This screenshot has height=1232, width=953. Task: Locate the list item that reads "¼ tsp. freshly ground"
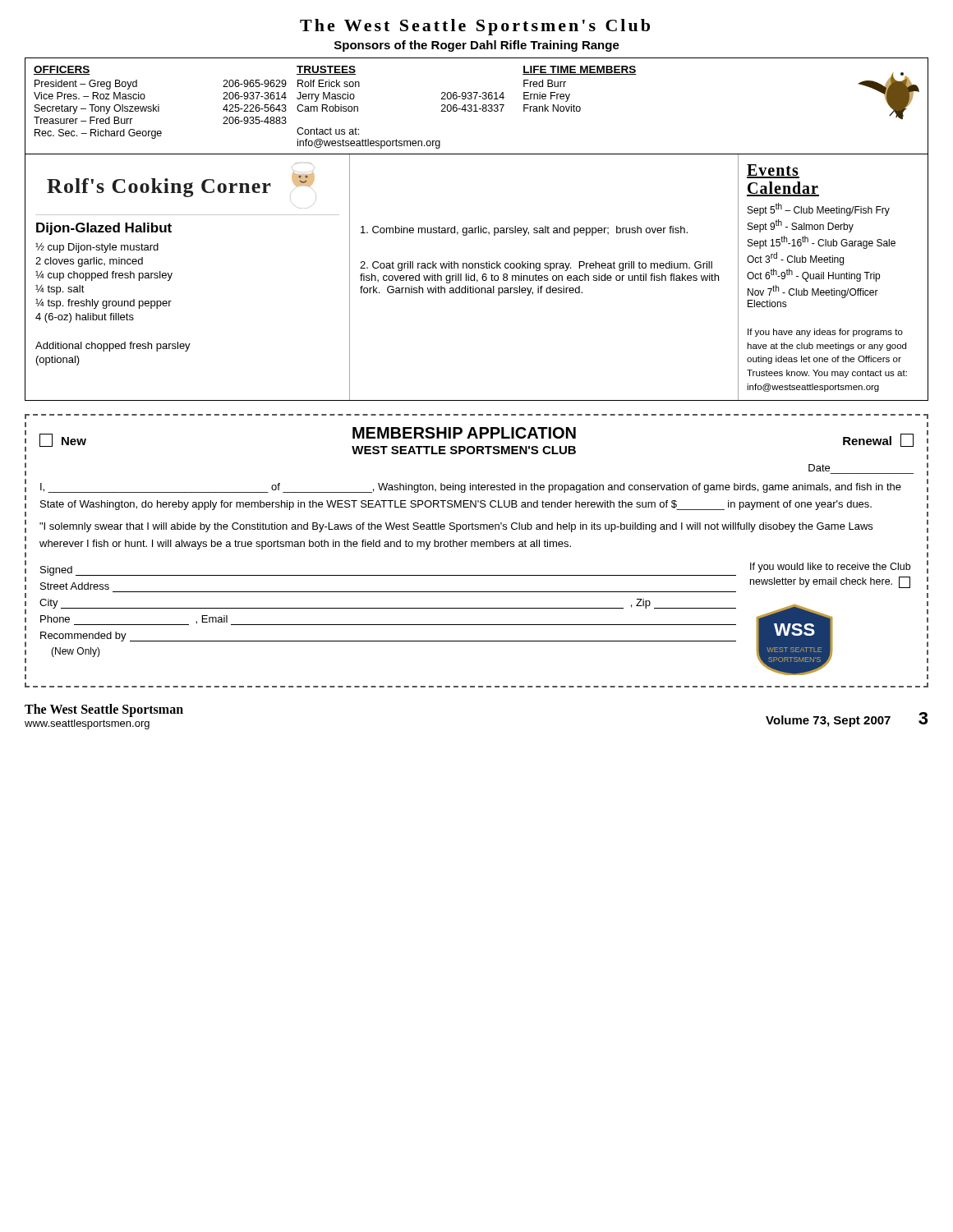(x=103, y=303)
